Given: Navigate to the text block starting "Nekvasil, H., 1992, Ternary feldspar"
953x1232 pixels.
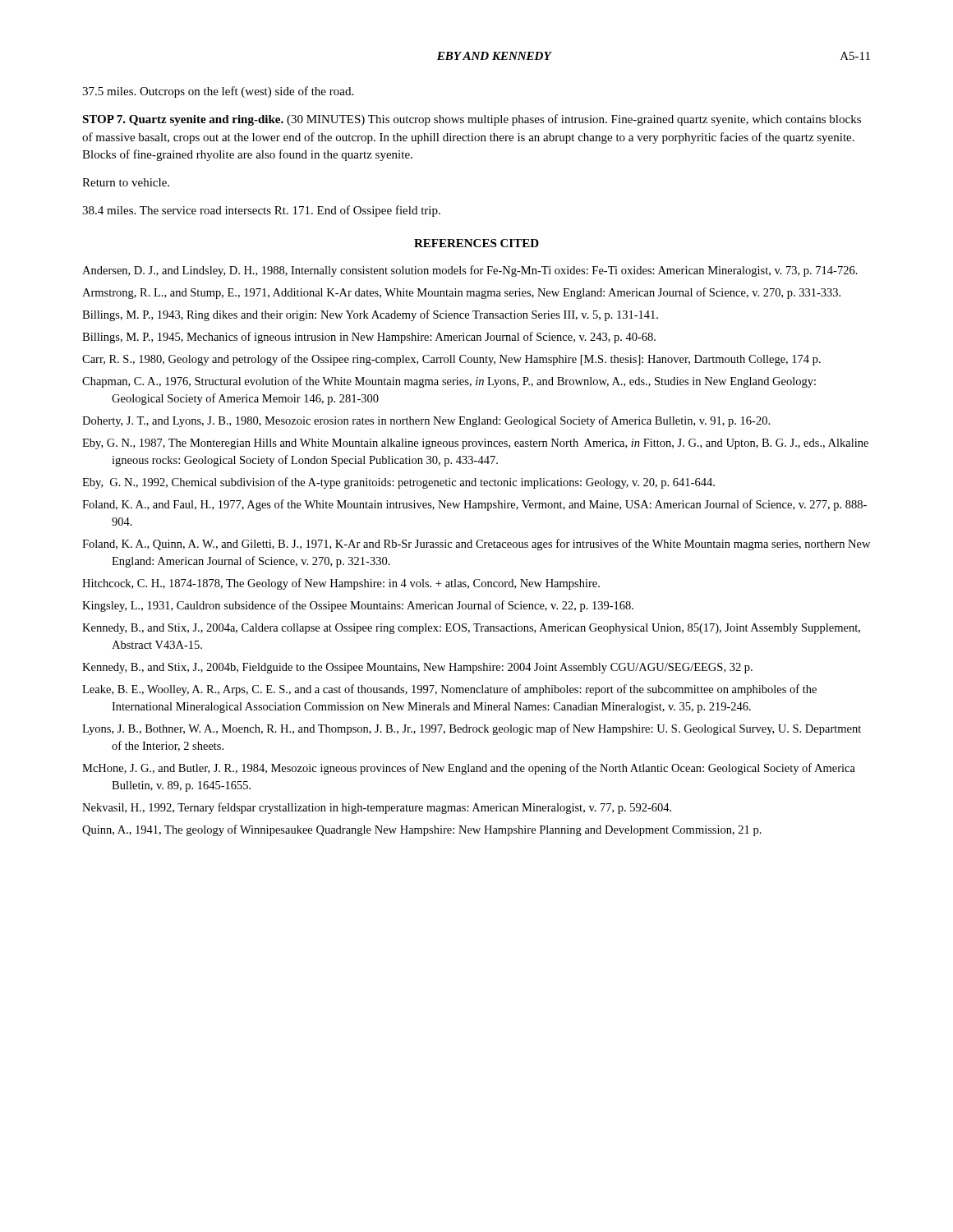Looking at the screenshot, I should 377,807.
